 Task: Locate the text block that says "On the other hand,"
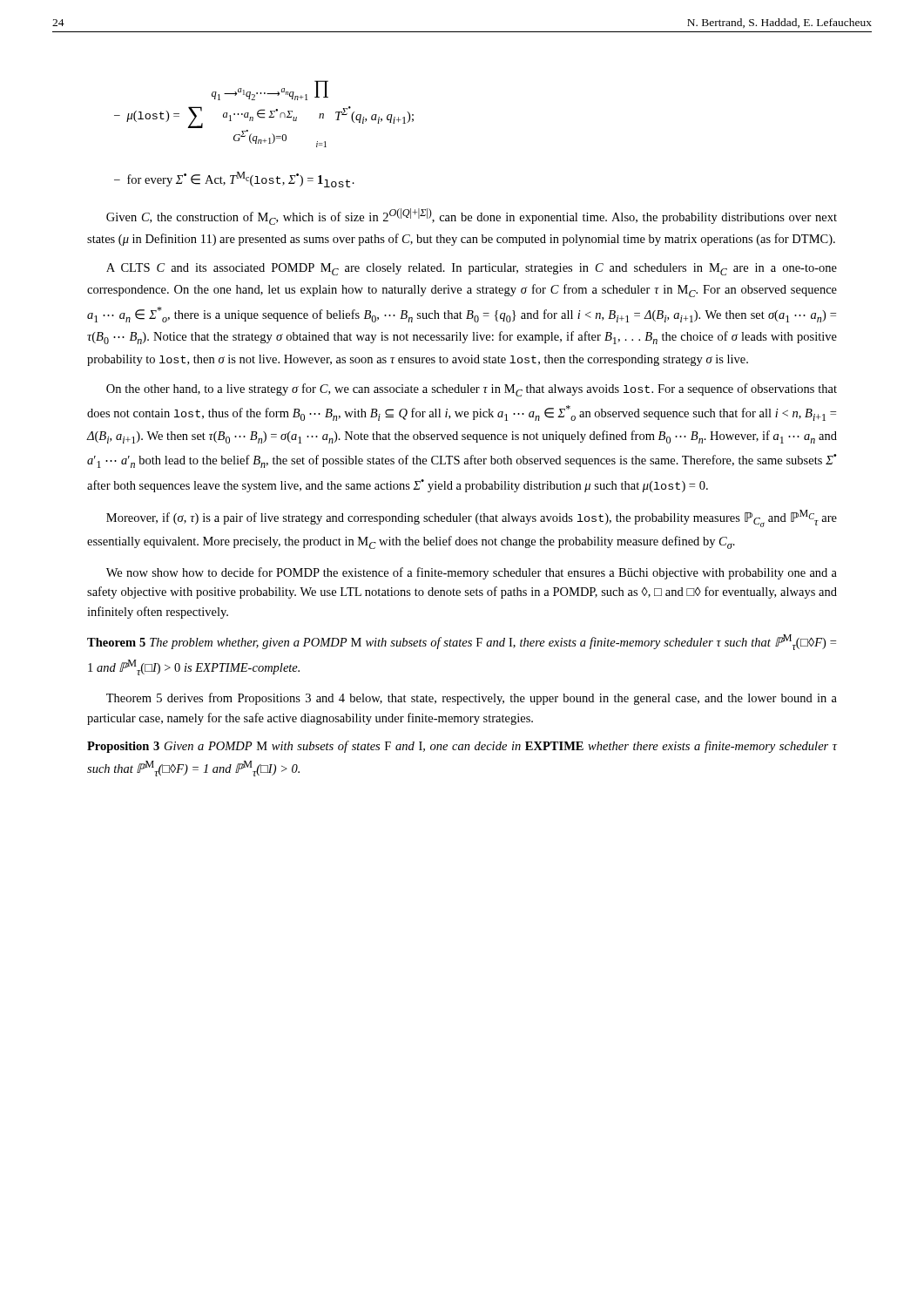coord(462,438)
